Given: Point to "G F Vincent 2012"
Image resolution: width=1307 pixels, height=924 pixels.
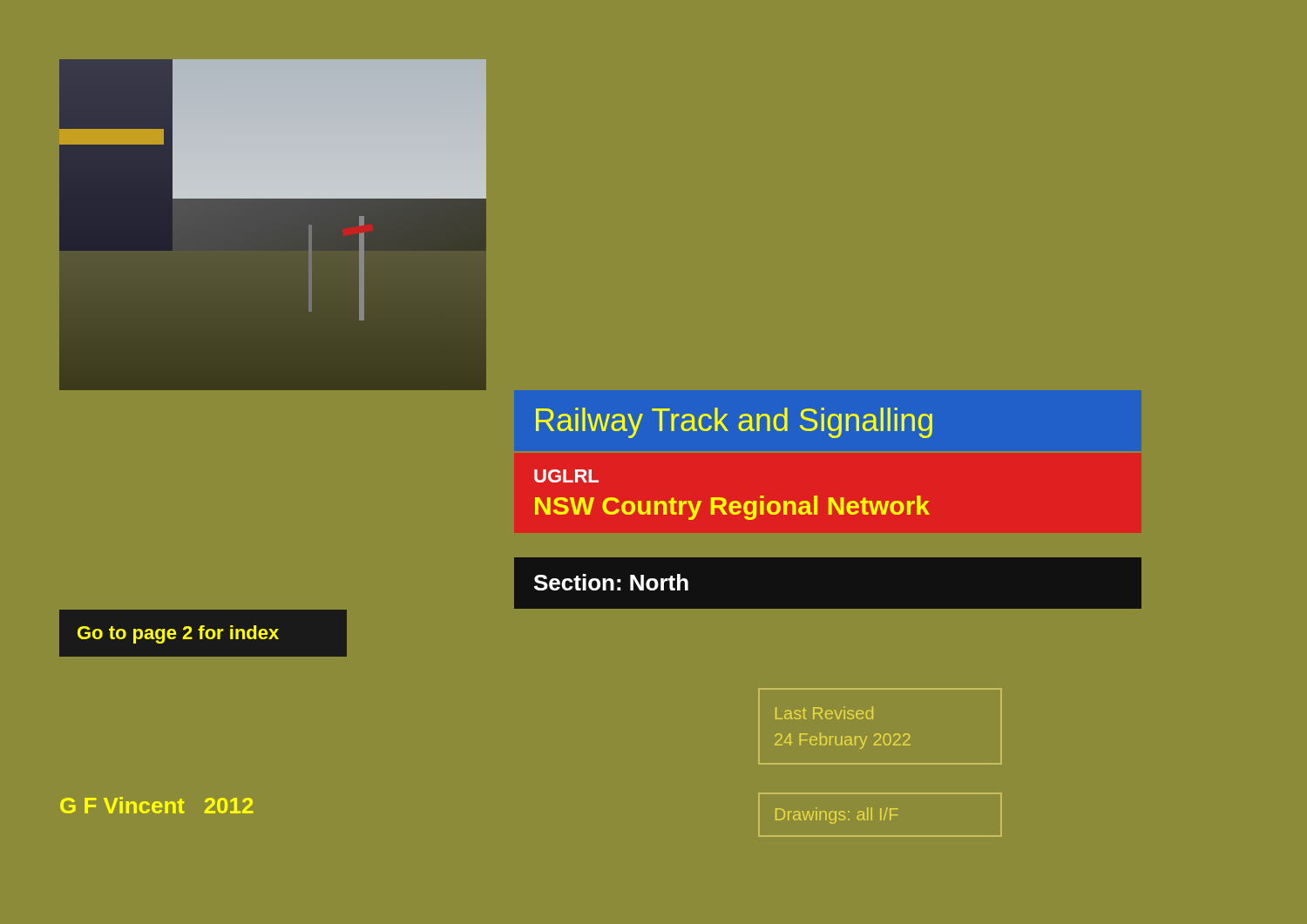Looking at the screenshot, I should [x=157, y=806].
